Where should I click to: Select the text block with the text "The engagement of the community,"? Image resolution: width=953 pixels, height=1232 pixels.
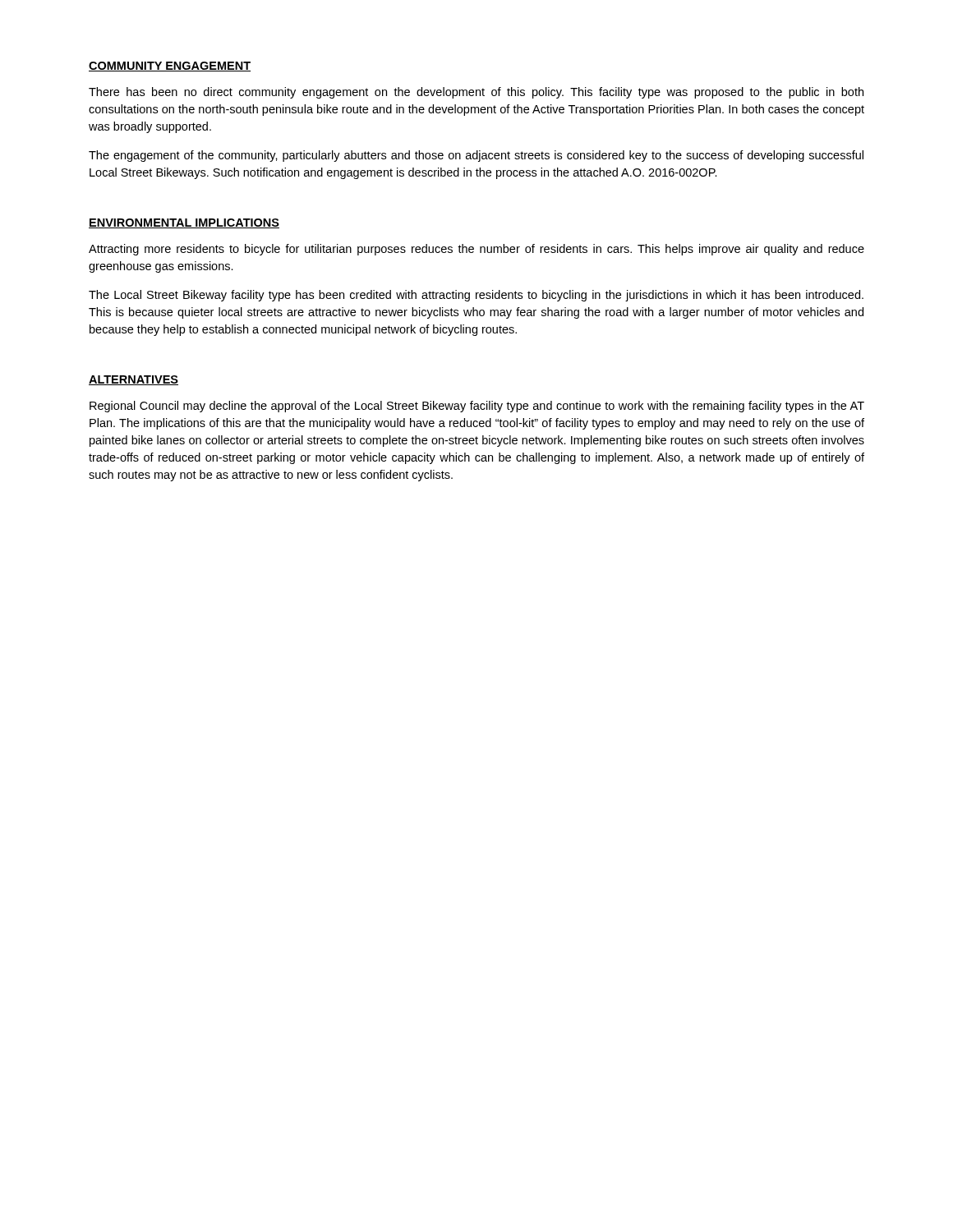(x=476, y=164)
